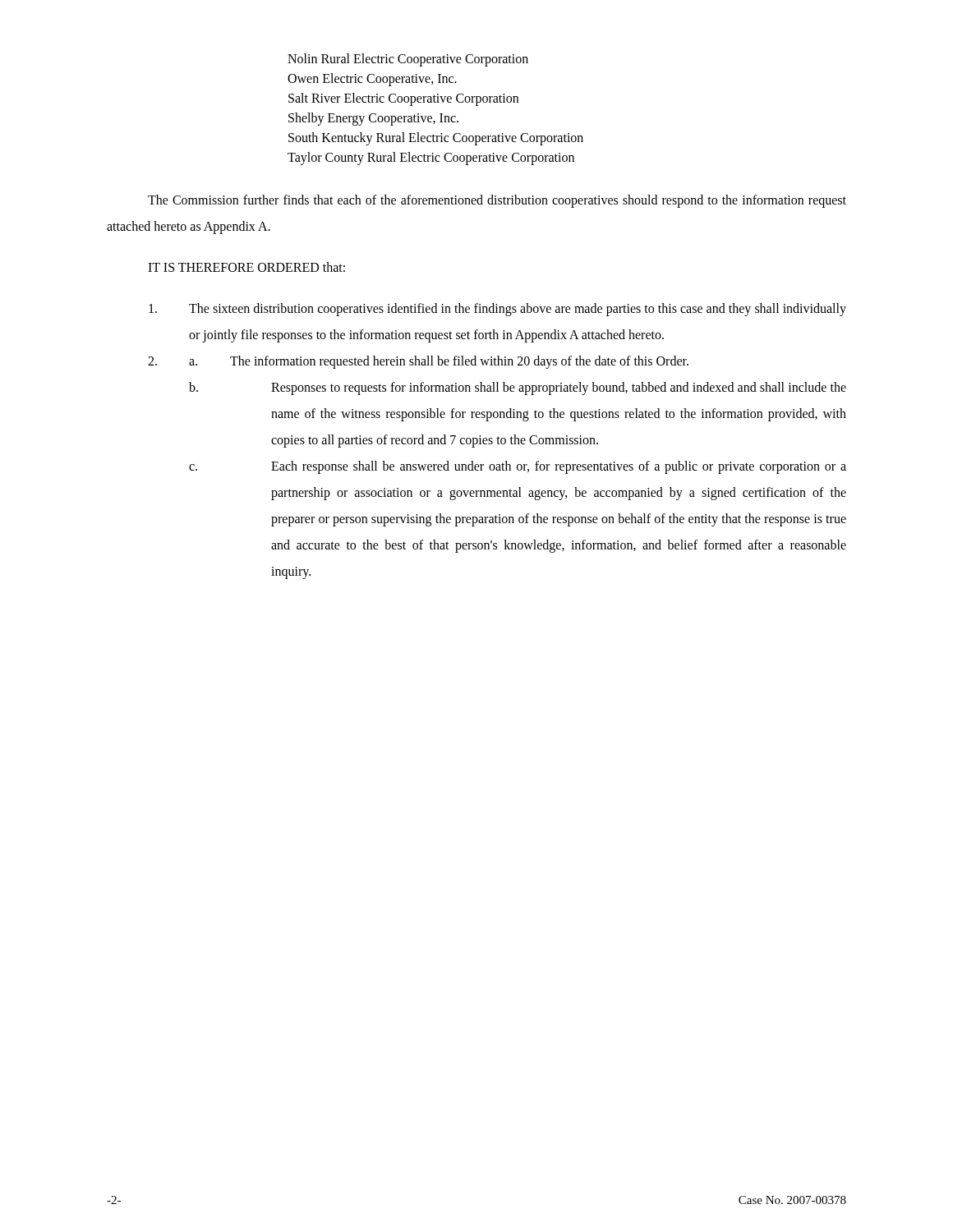Locate the list item that says "Nolin Rural Electric"
This screenshot has width=953, height=1232.
pyautogui.click(x=408, y=60)
